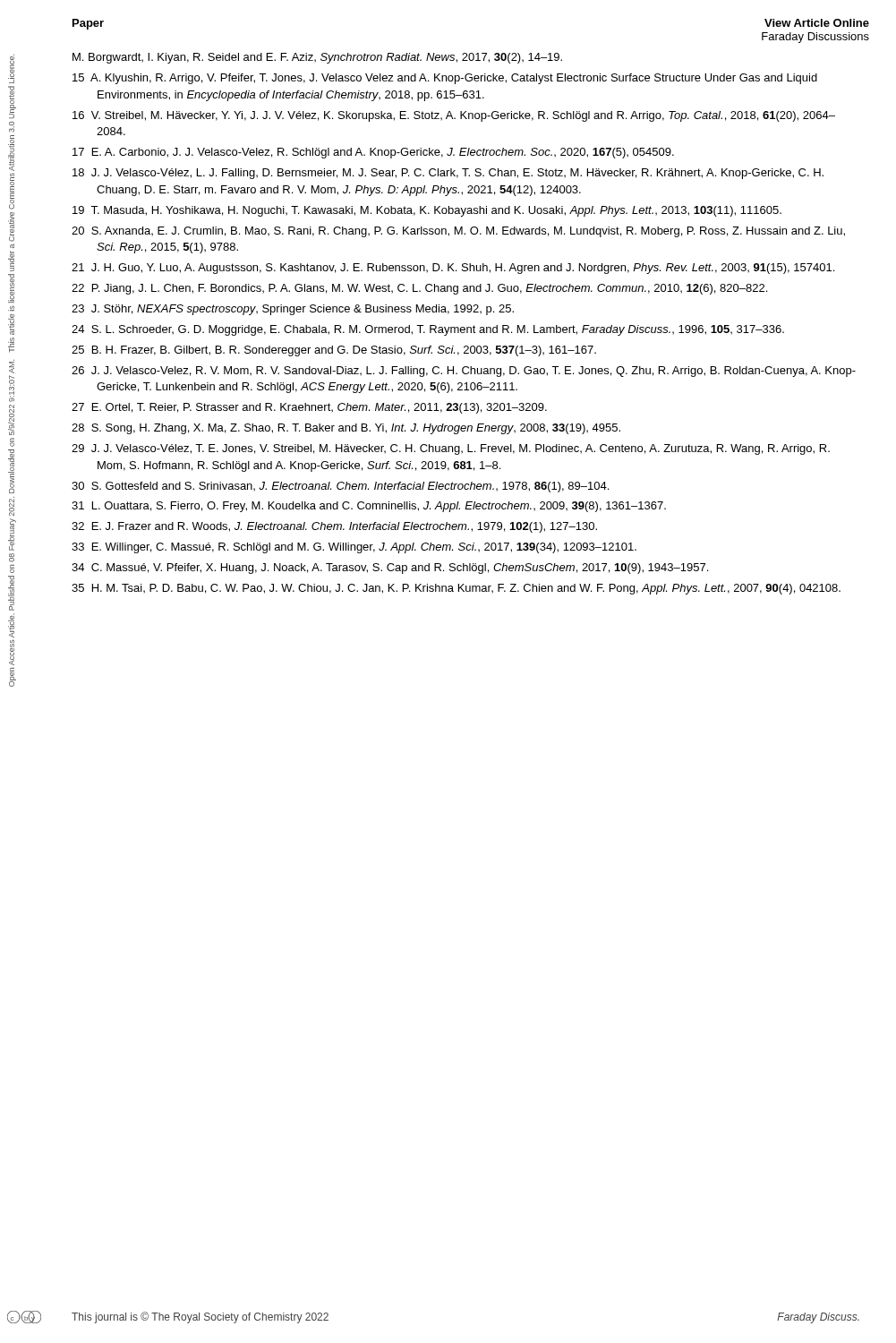Where is the passage that starts "27 E. Ortel, T."?
Viewport: 896px width, 1343px height.
310,407
